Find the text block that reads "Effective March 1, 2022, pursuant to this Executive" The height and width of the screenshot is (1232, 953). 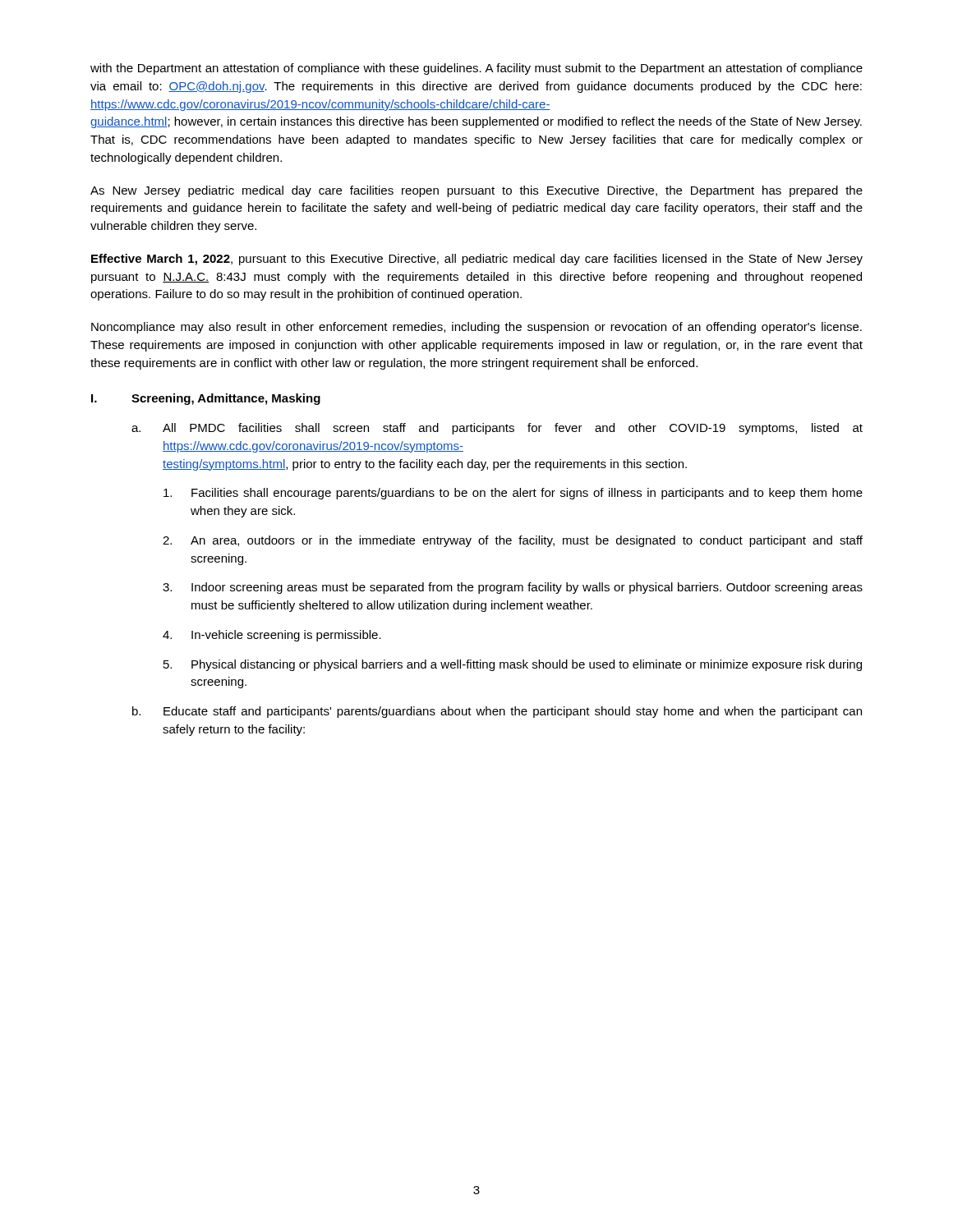[x=476, y=276]
